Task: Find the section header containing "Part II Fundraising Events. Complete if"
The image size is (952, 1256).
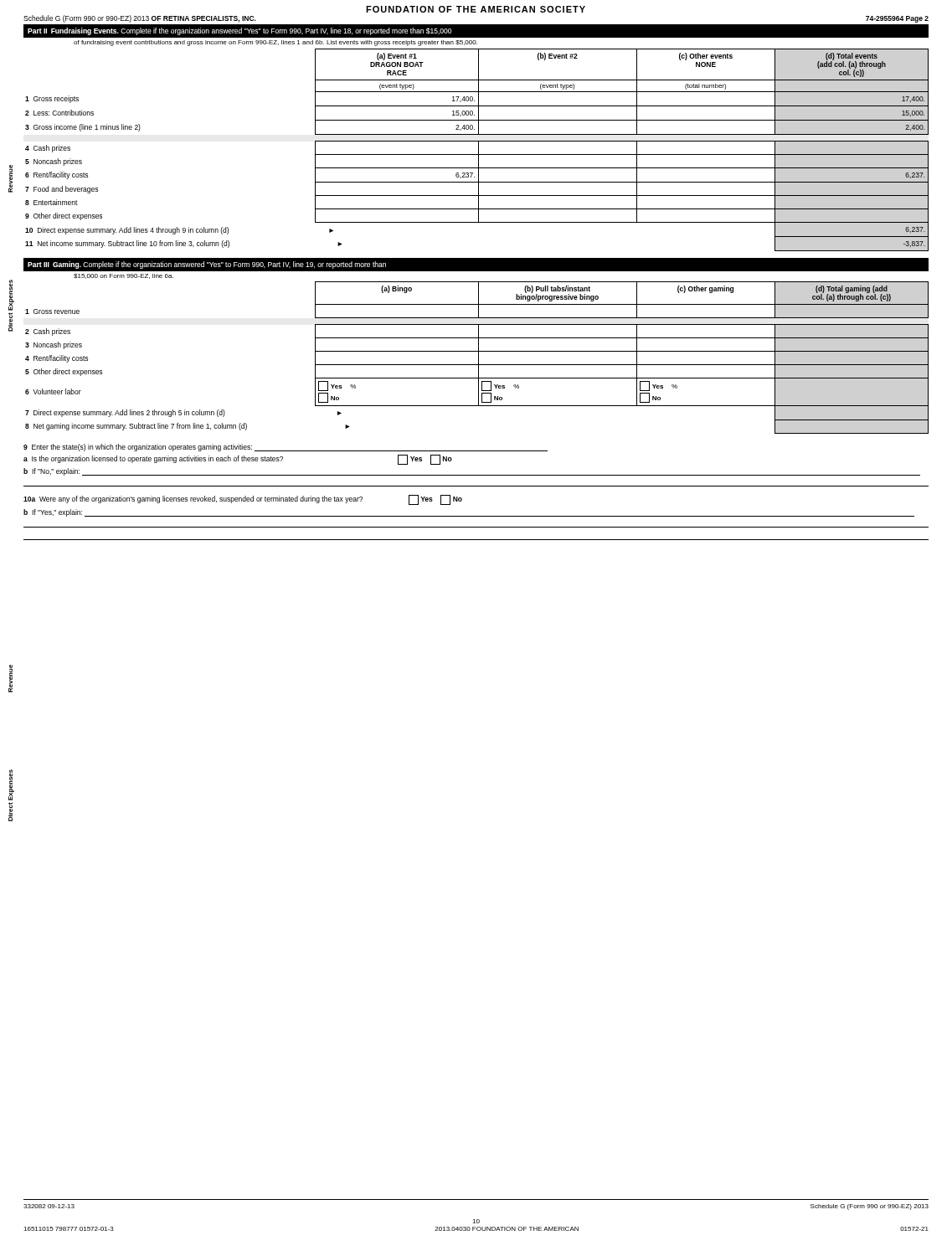Action: (x=240, y=31)
